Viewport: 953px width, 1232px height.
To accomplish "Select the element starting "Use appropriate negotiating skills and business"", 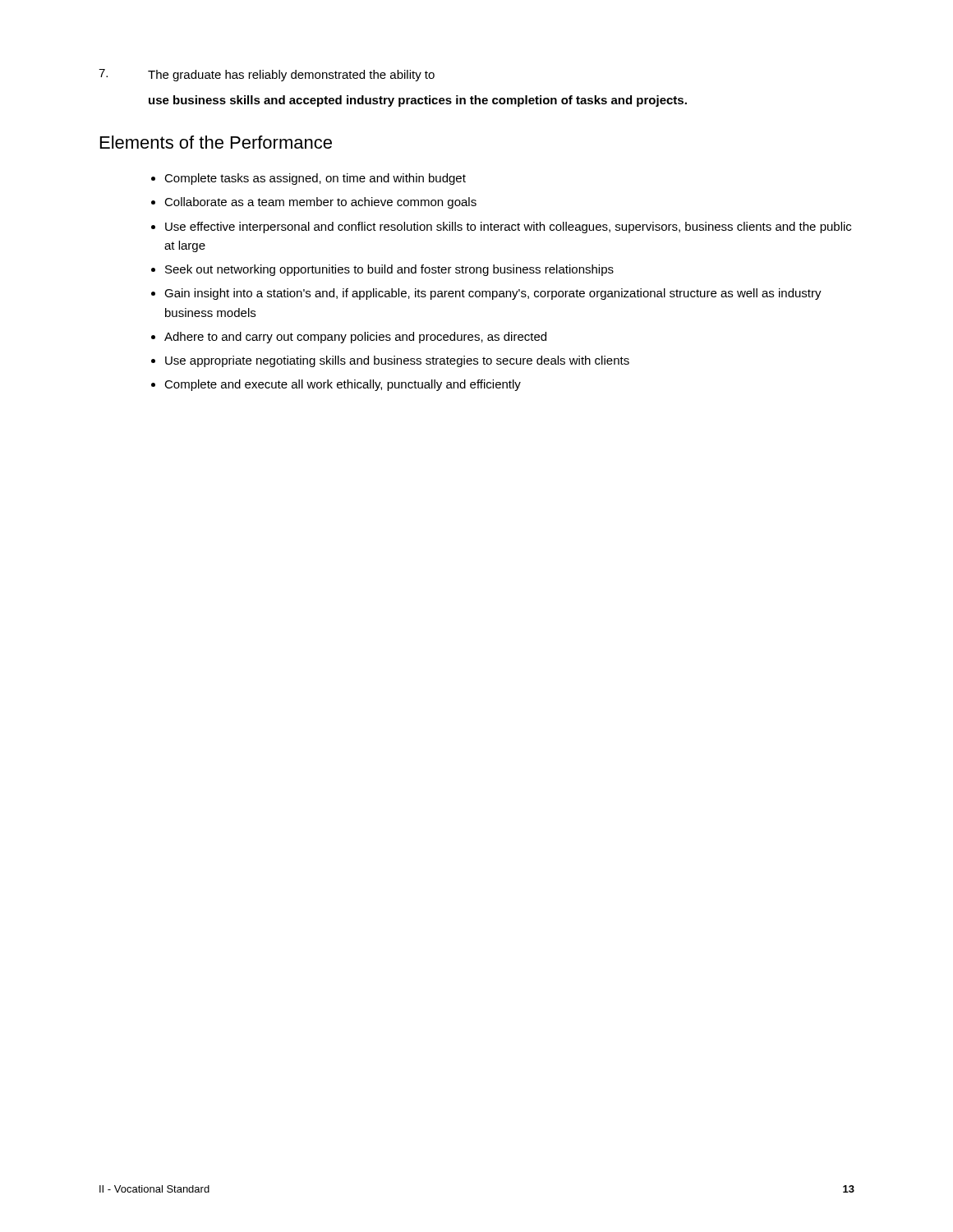I will [397, 360].
